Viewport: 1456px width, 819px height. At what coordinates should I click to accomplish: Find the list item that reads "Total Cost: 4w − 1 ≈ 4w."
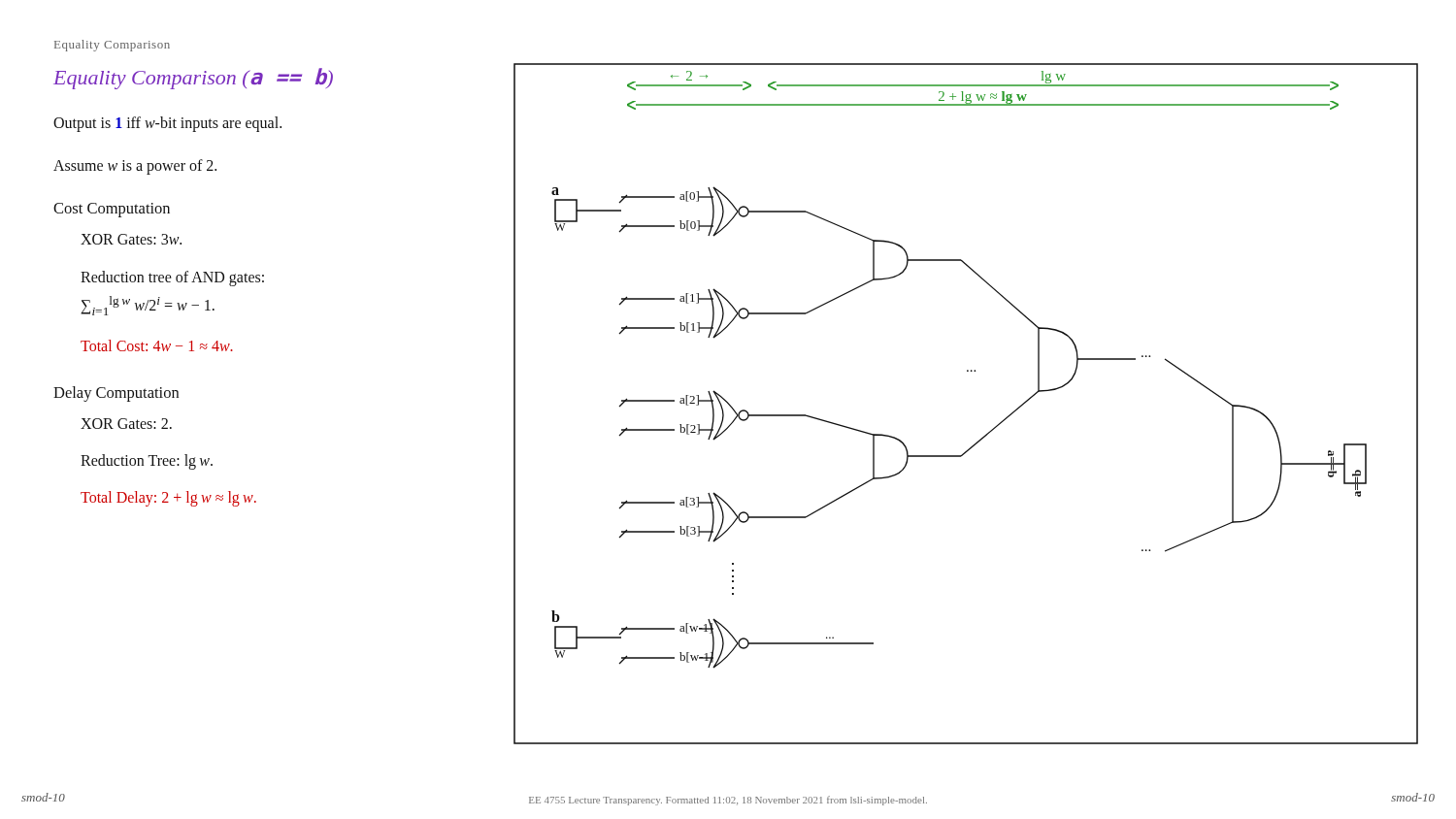pos(157,346)
